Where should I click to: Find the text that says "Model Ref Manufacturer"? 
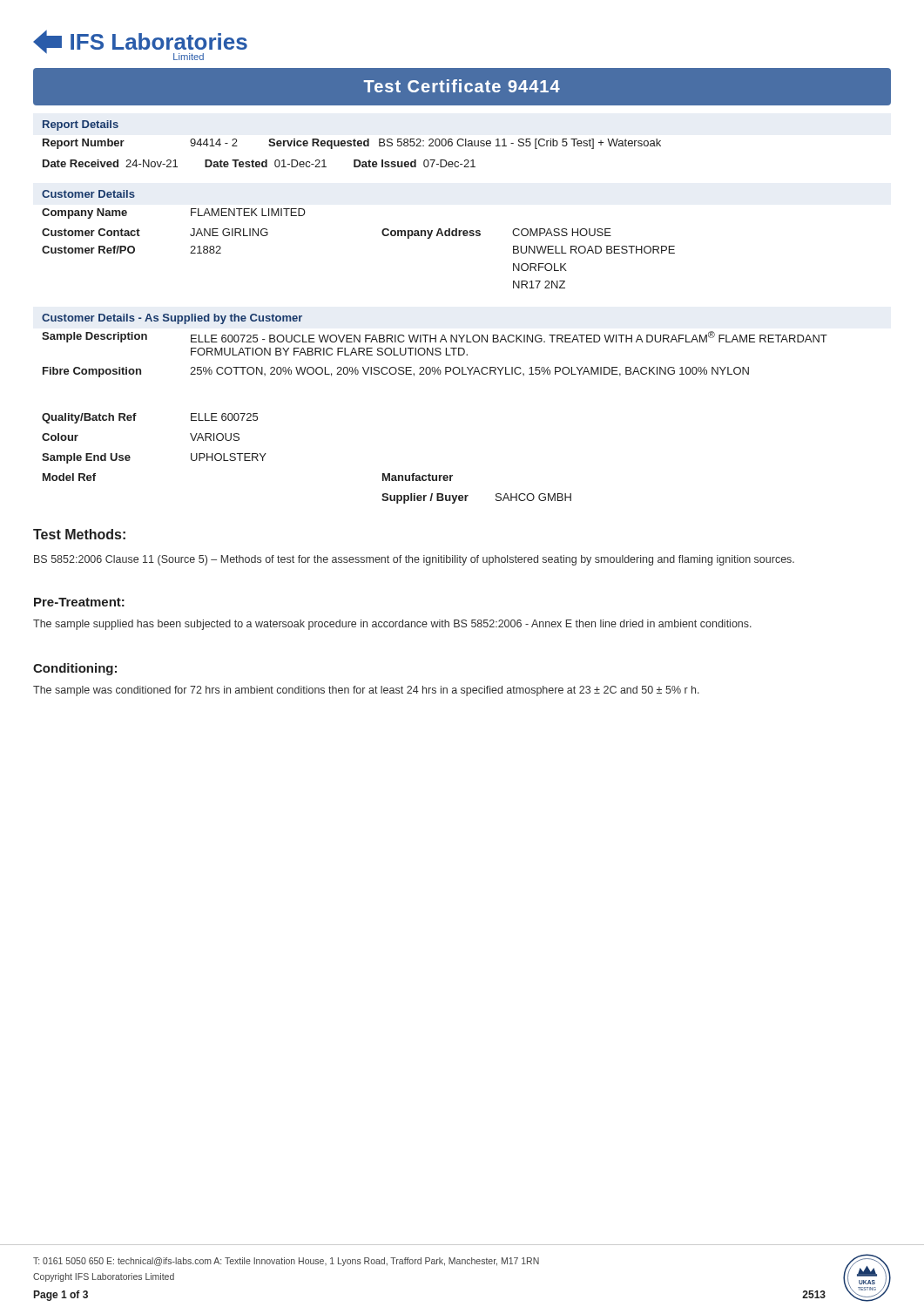pos(68,476)
